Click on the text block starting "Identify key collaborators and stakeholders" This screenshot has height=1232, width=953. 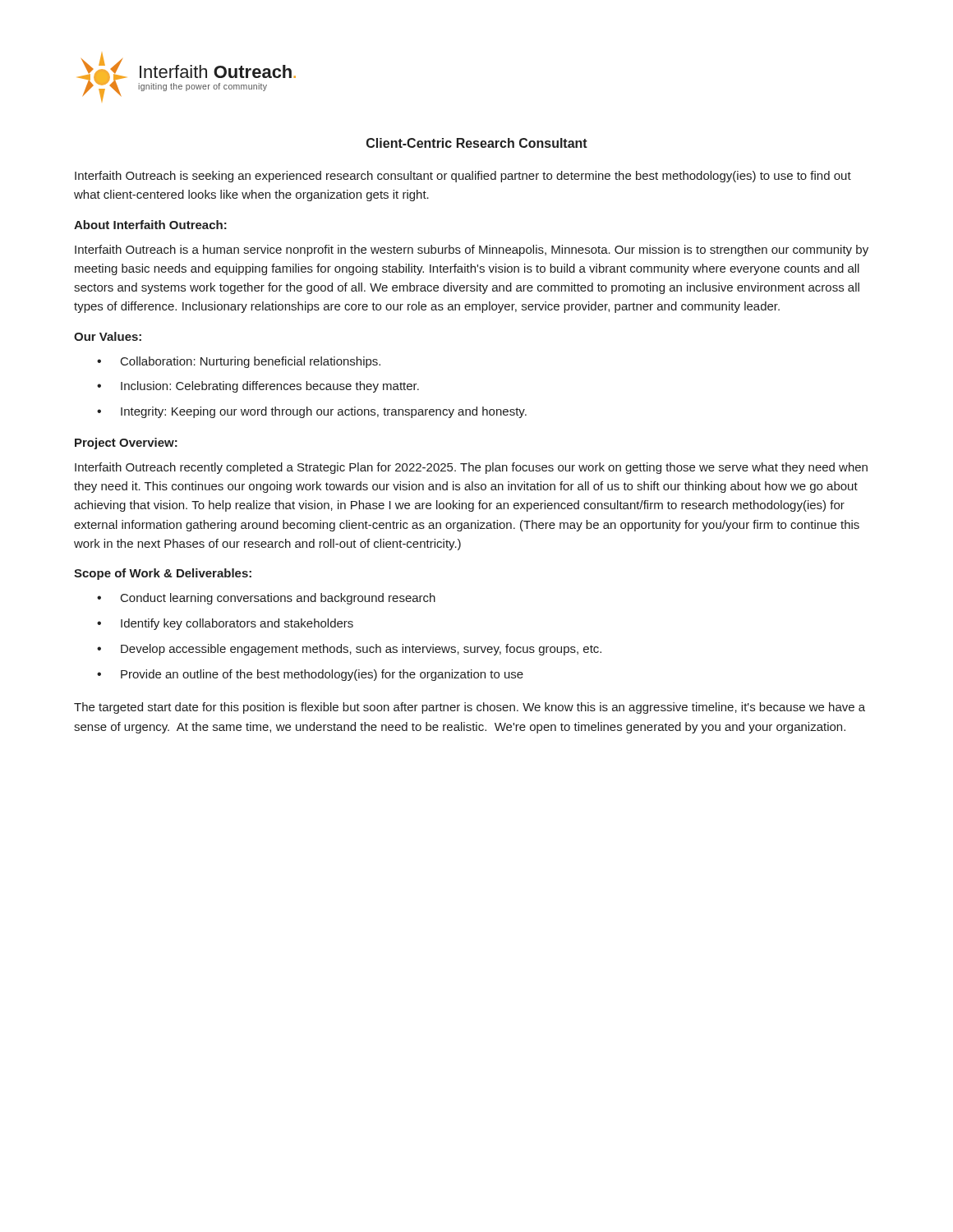[225, 624]
